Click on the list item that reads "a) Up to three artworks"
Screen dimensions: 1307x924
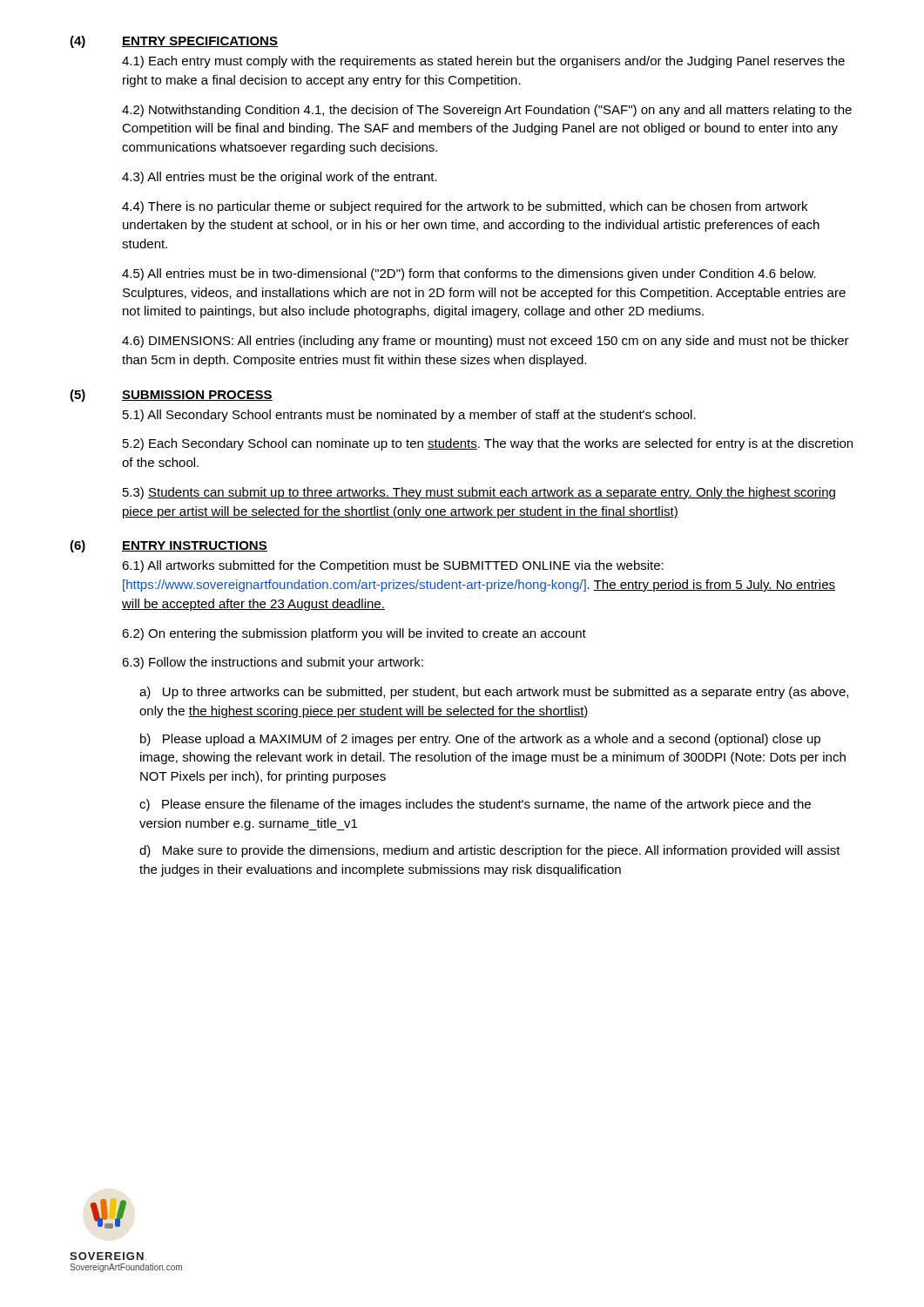pos(494,701)
